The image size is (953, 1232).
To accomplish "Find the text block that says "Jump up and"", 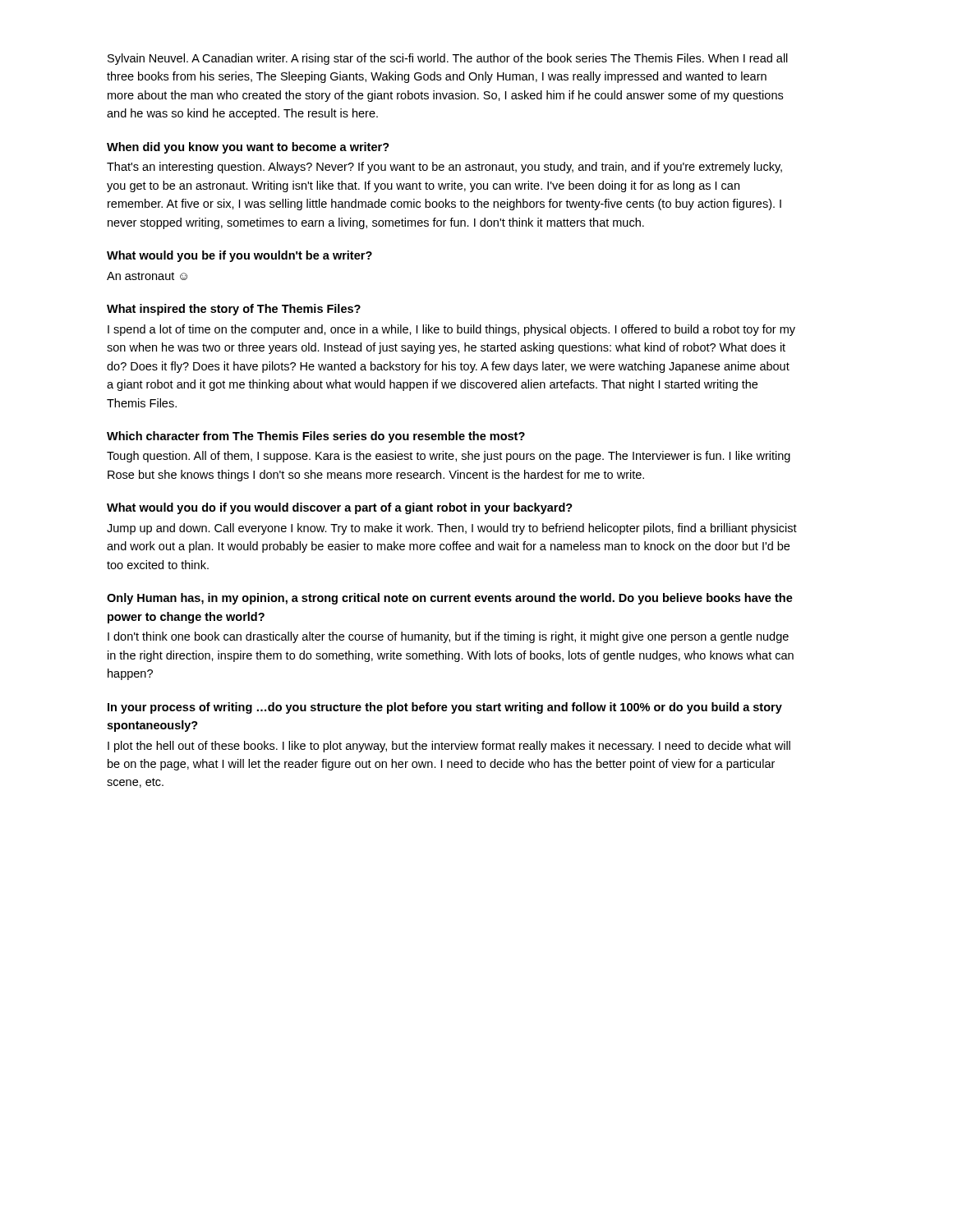I will coord(452,546).
